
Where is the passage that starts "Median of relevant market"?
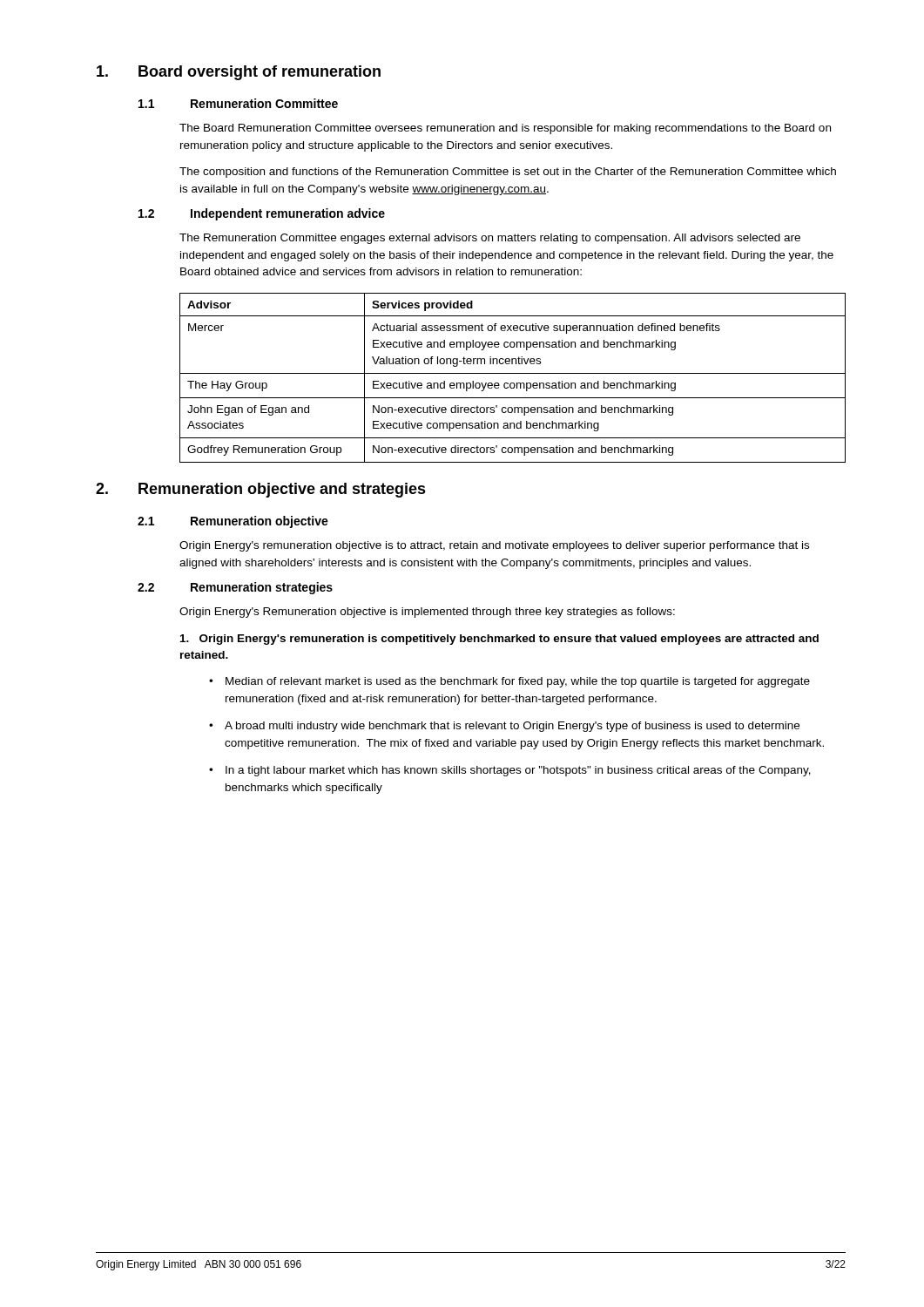(526, 690)
